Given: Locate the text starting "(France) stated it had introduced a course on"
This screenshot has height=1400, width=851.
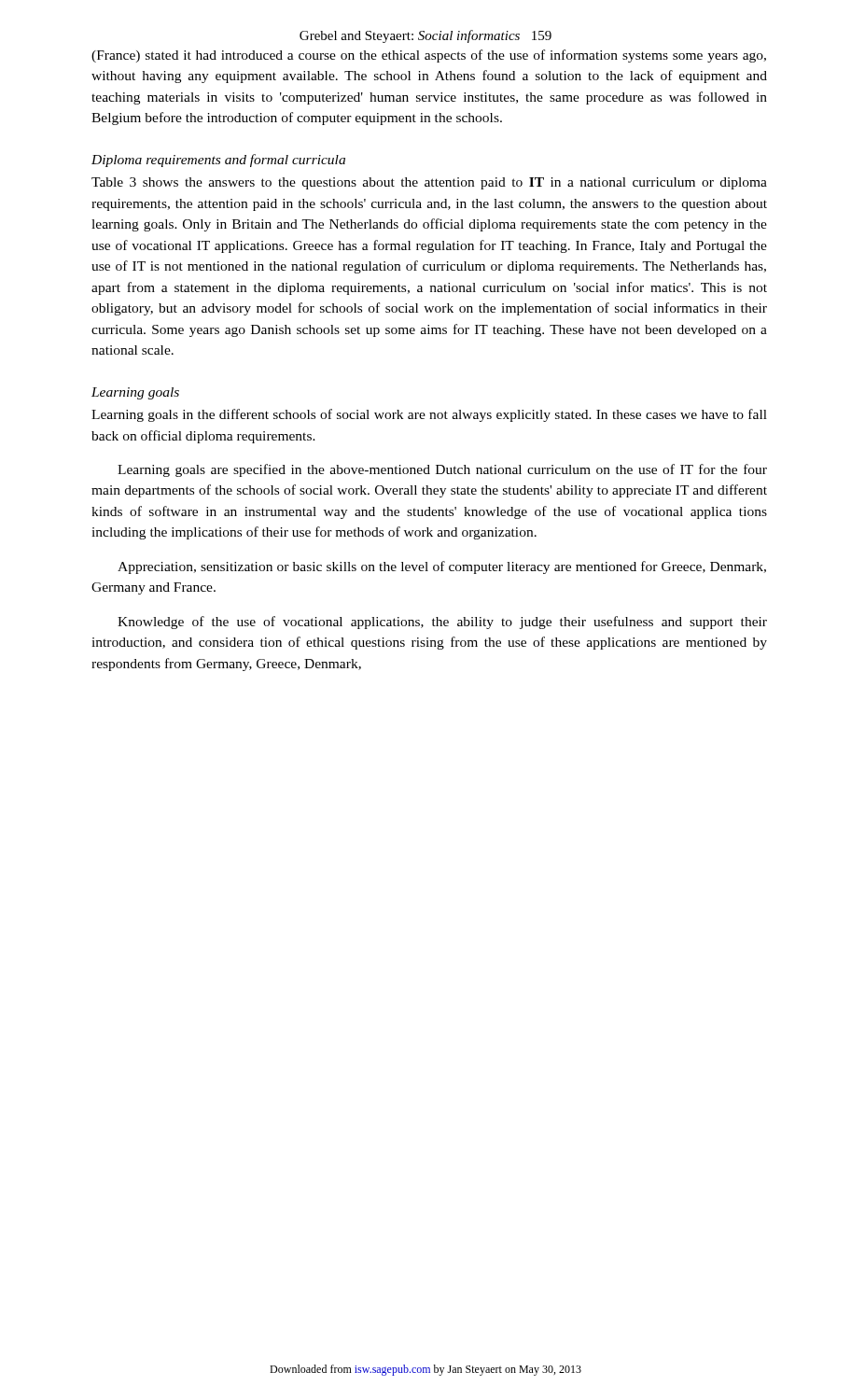Looking at the screenshot, I should (x=429, y=87).
